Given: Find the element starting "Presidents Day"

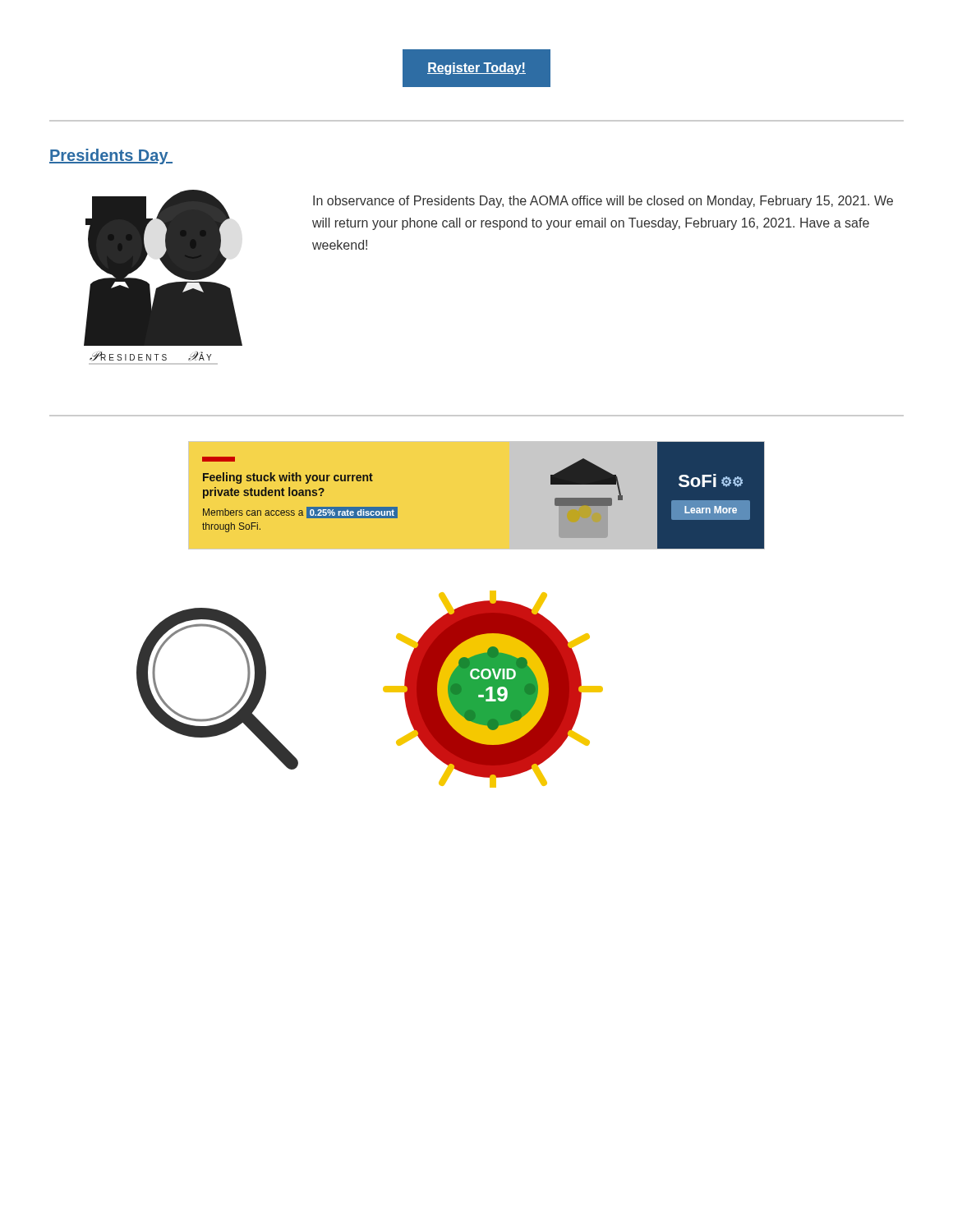Looking at the screenshot, I should pos(111,155).
